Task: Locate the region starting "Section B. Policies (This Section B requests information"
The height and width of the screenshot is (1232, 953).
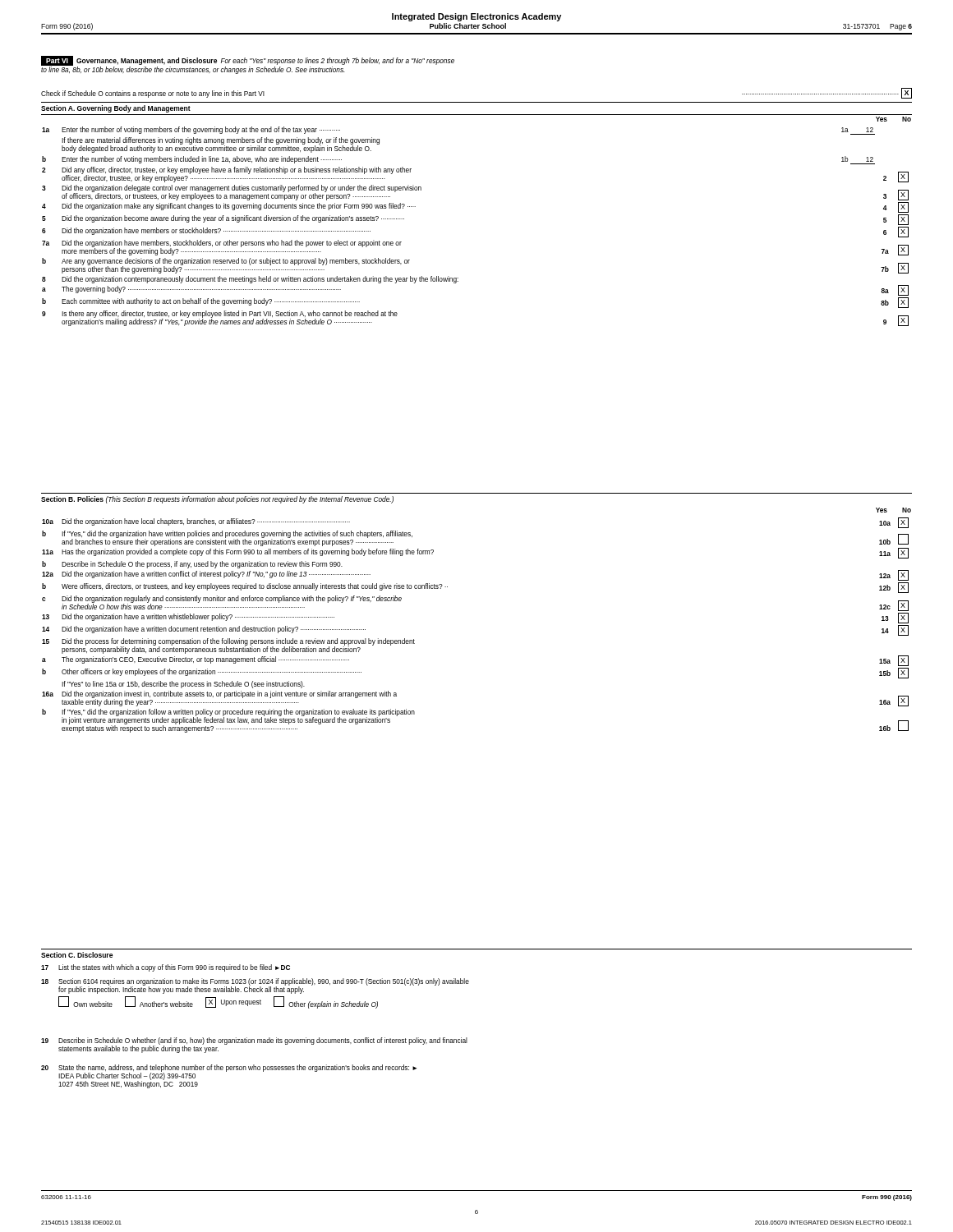Action: (217, 499)
